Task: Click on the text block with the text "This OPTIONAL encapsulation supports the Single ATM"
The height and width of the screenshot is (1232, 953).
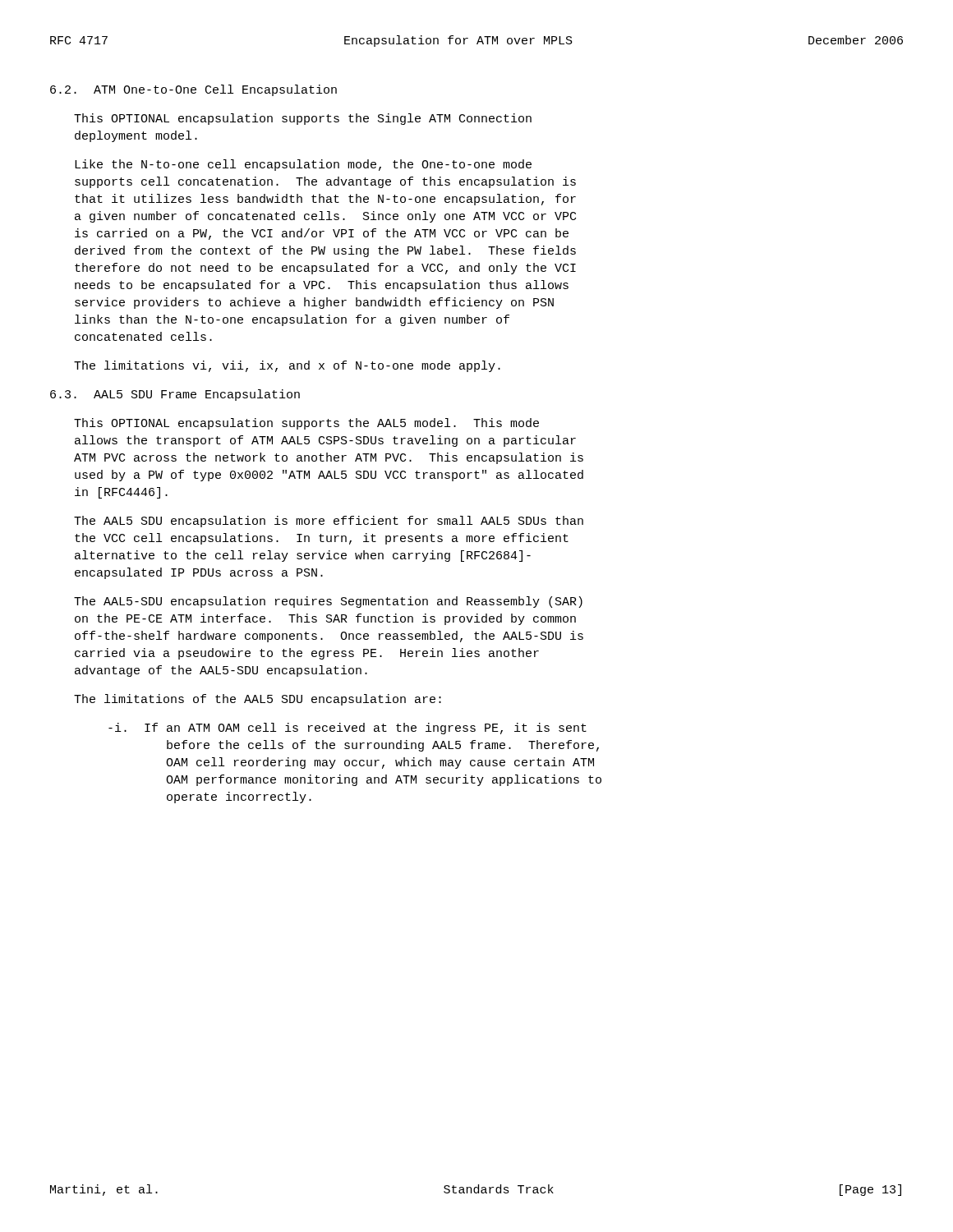Action: 303,128
